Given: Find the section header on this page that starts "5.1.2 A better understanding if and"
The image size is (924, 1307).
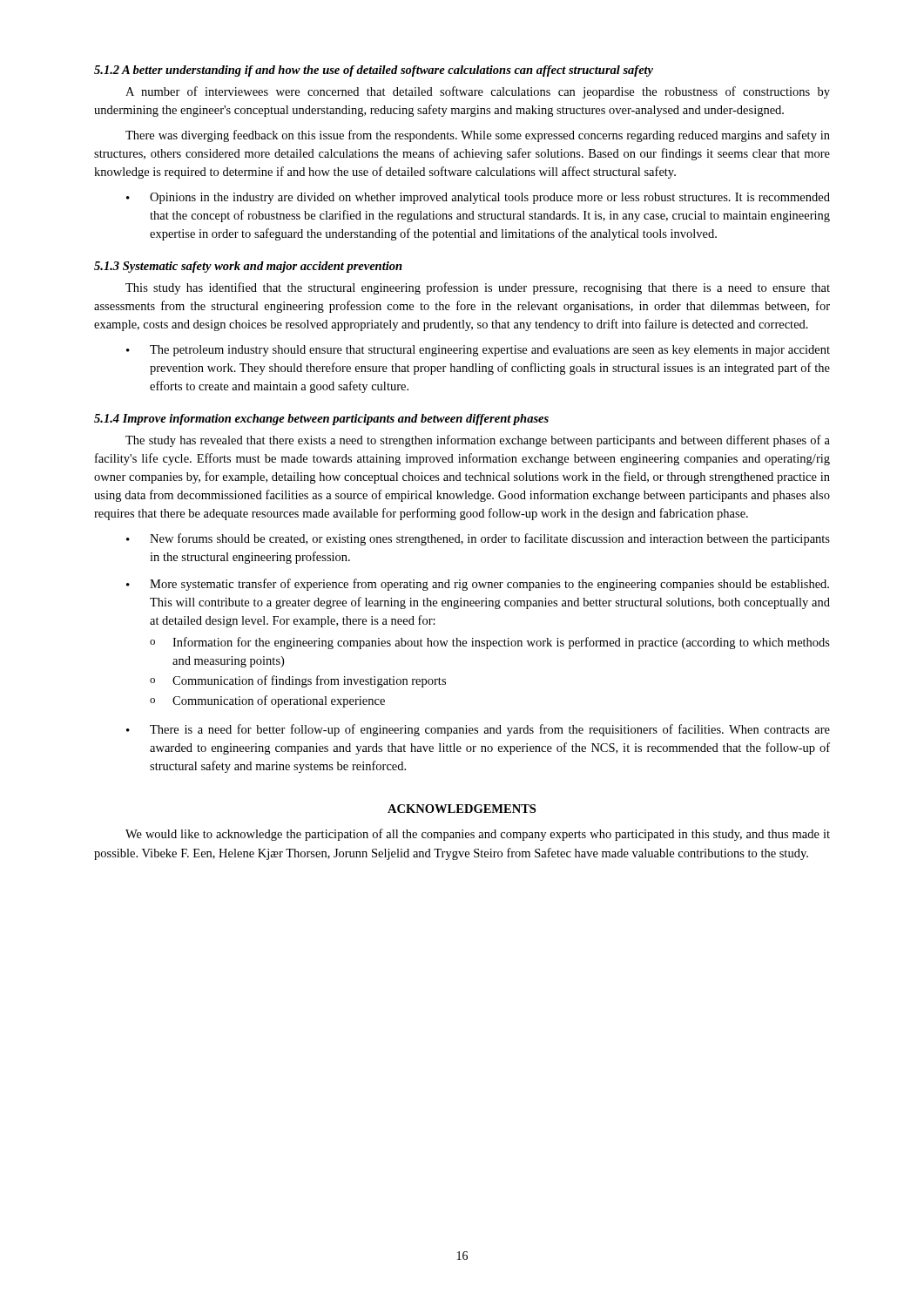Looking at the screenshot, I should click(x=374, y=70).
